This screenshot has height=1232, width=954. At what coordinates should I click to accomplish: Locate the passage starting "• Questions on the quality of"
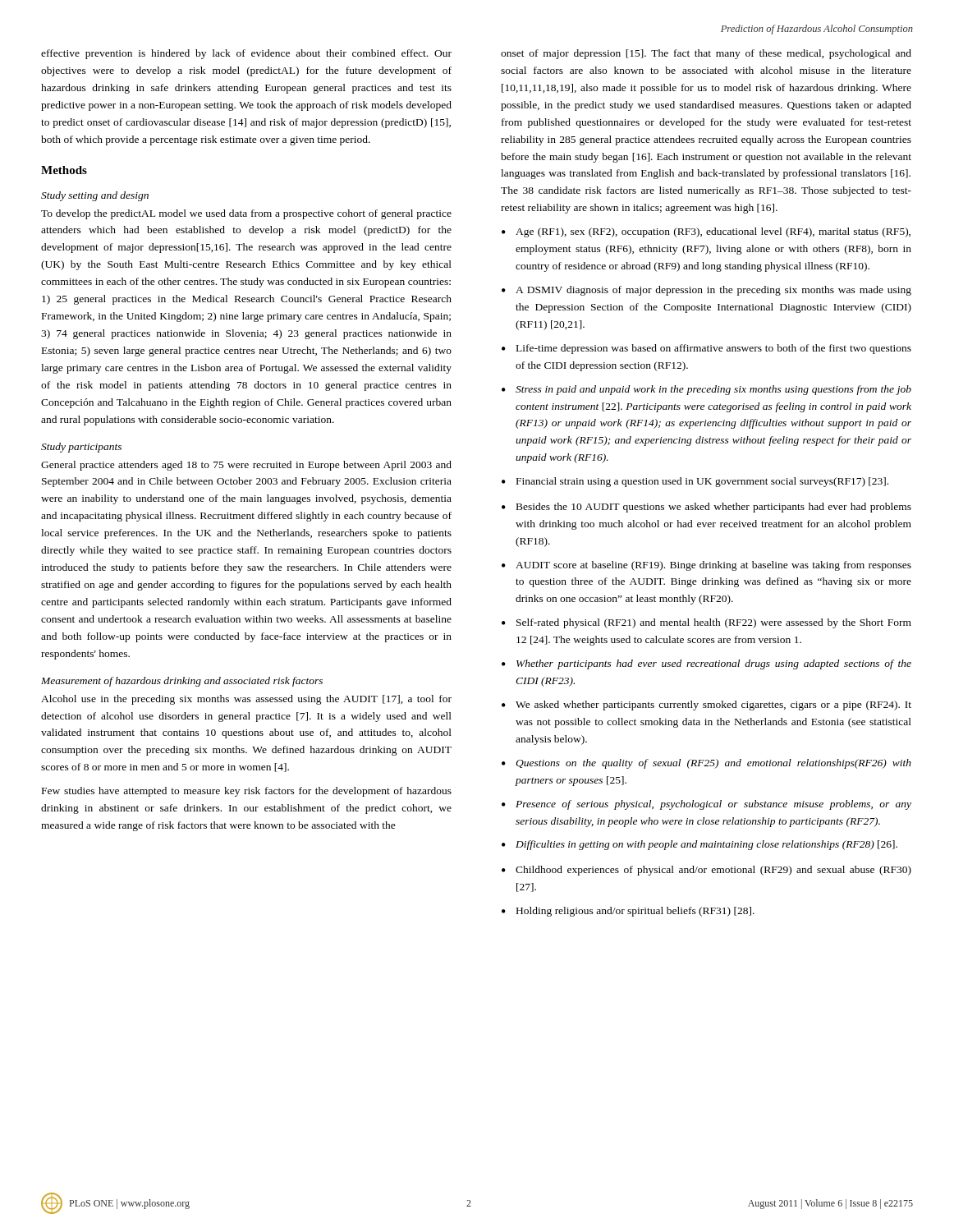pos(706,772)
